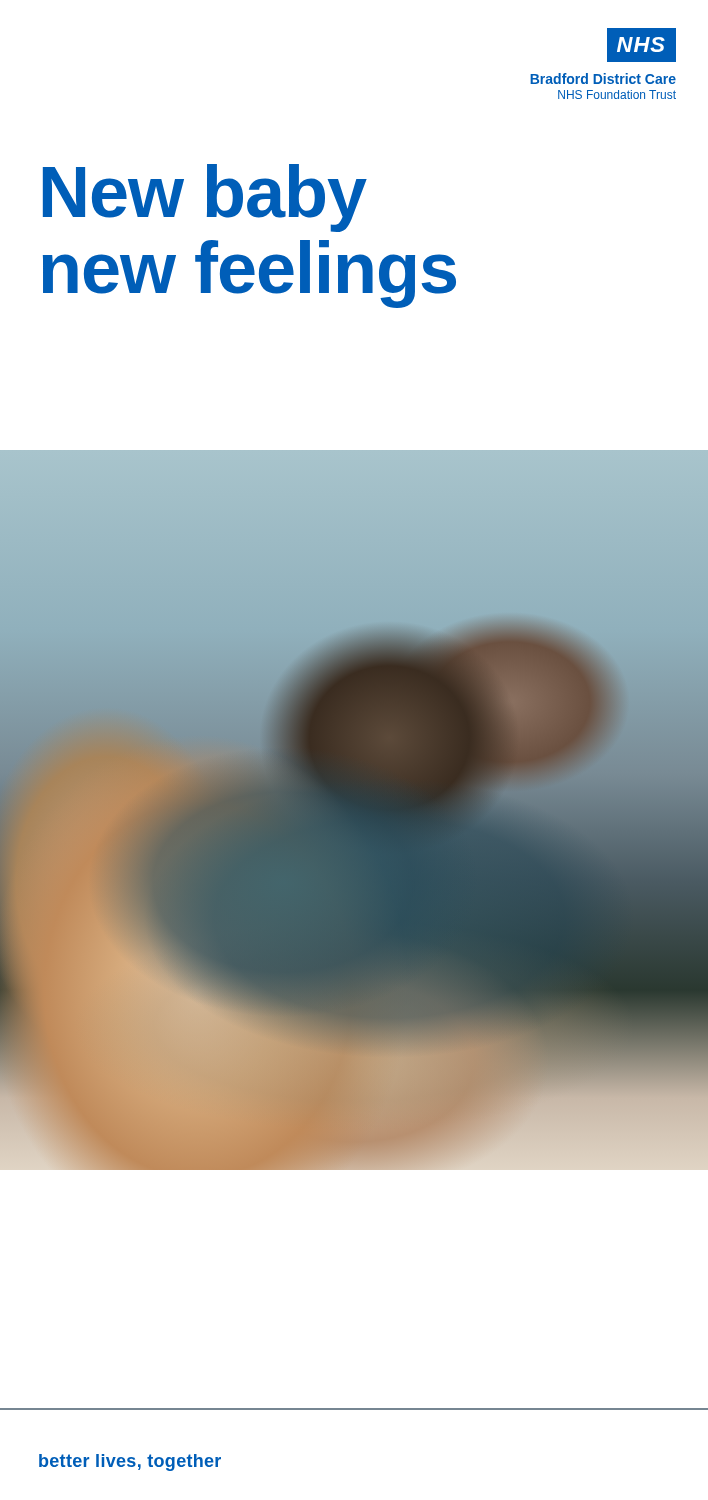
Task: Click on the passage starting "better lives, together"
Action: click(130, 1461)
